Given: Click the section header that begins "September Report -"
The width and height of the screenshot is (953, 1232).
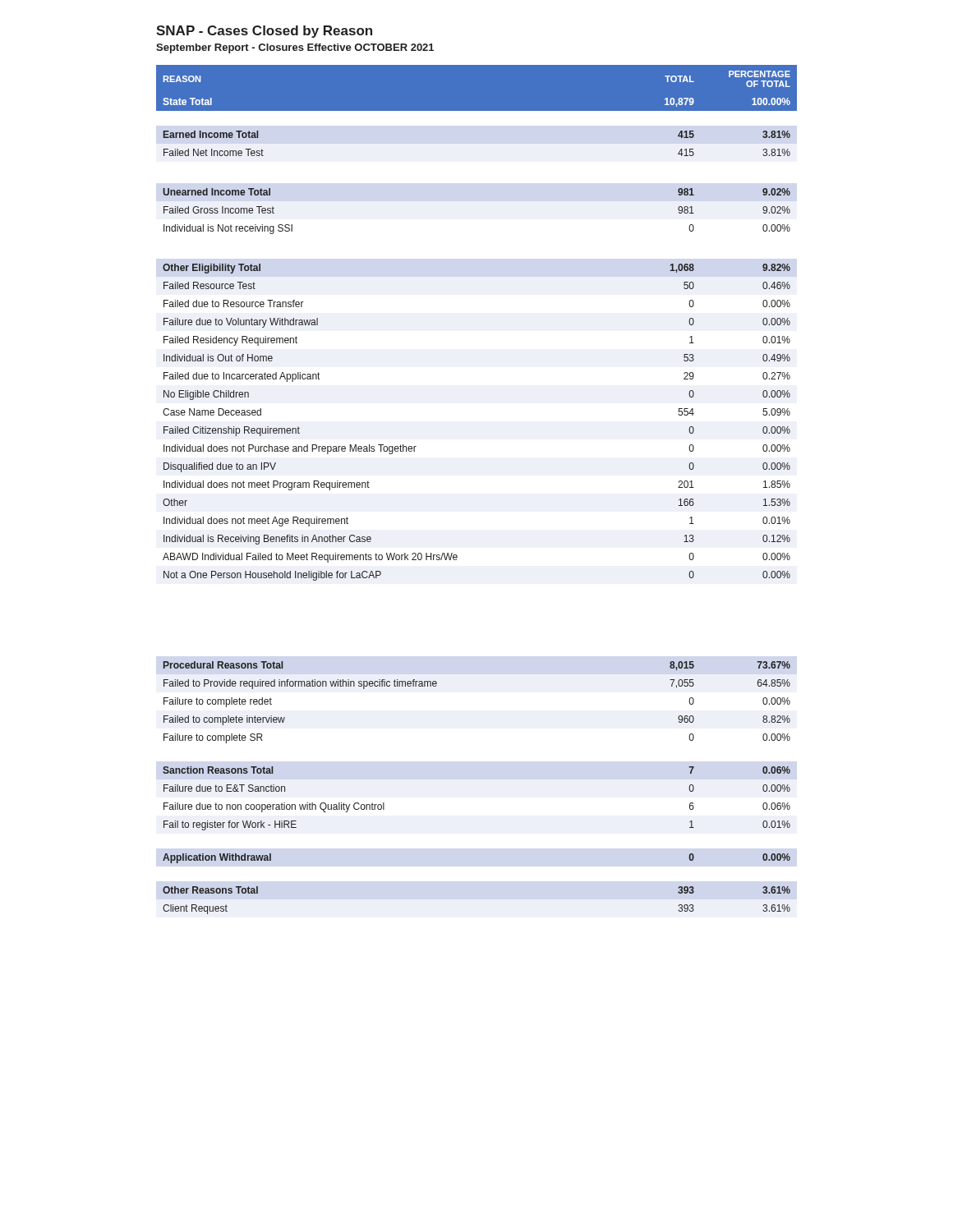Looking at the screenshot, I should (x=295, y=48).
